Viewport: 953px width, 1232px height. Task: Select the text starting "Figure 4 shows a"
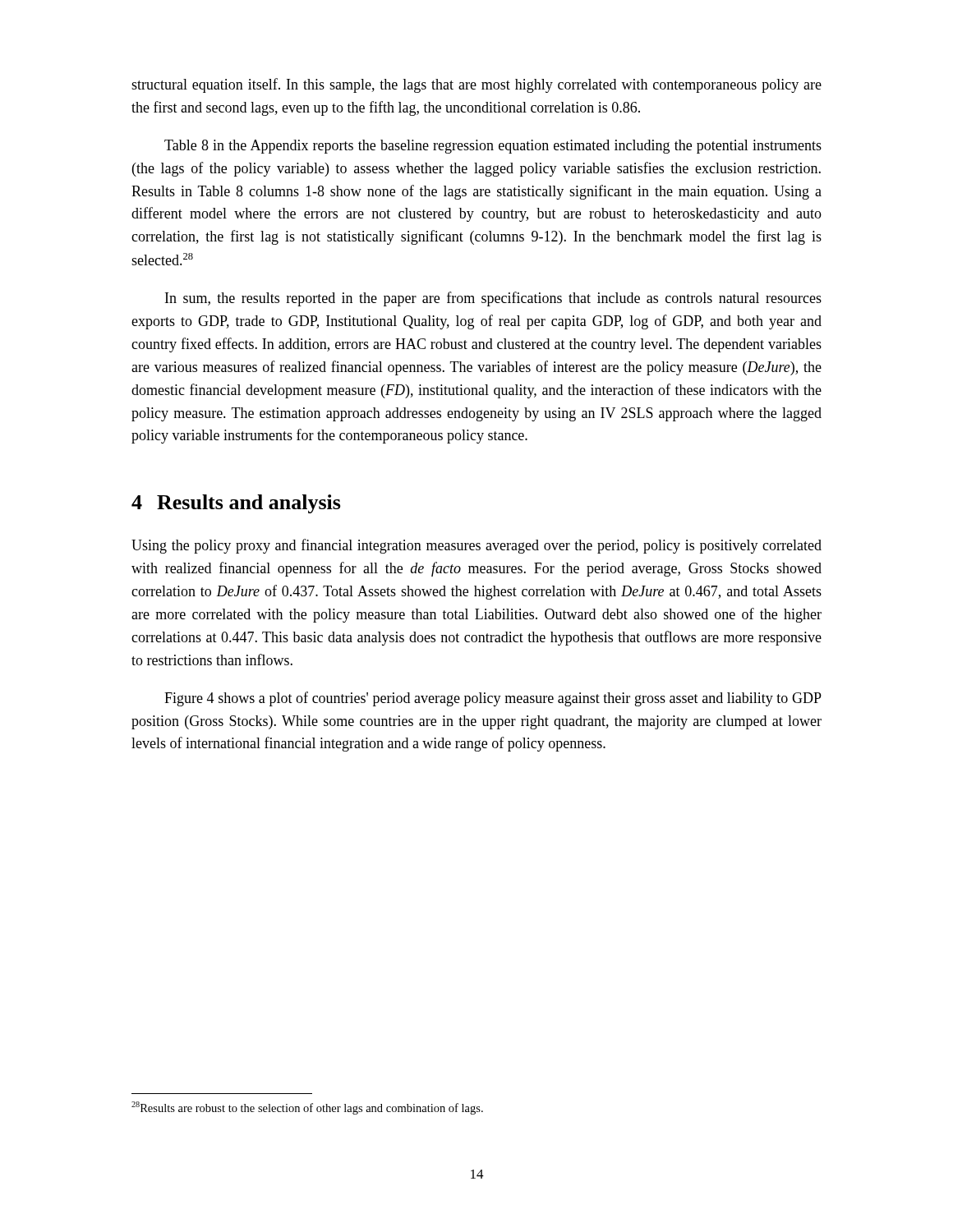(x=476, y=721)
